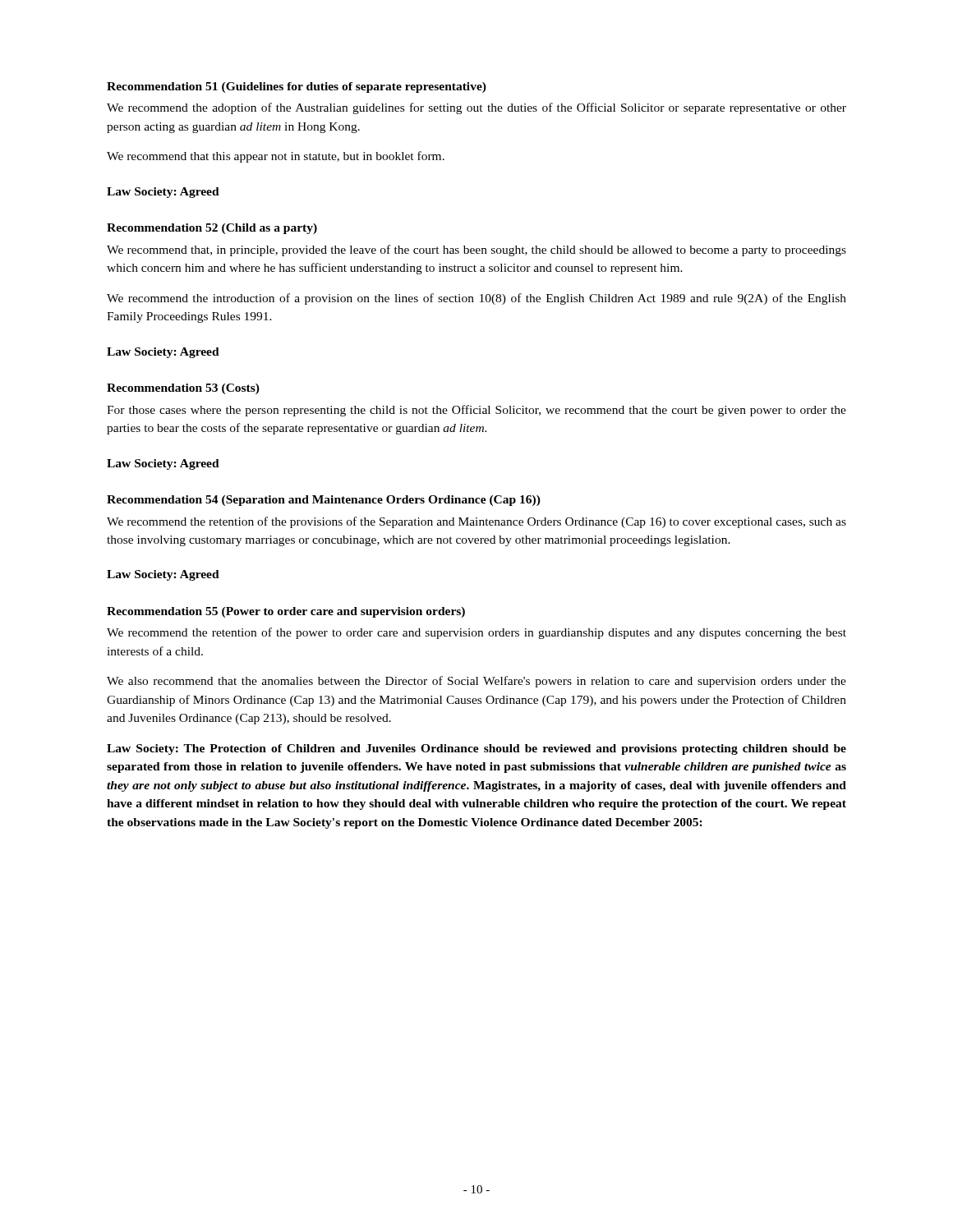The width and height of the screenshot is (953, 1232).
Task: Locate the section header that reads "Recommendation 51 (Guidelines for"
Action: (297, 86)
